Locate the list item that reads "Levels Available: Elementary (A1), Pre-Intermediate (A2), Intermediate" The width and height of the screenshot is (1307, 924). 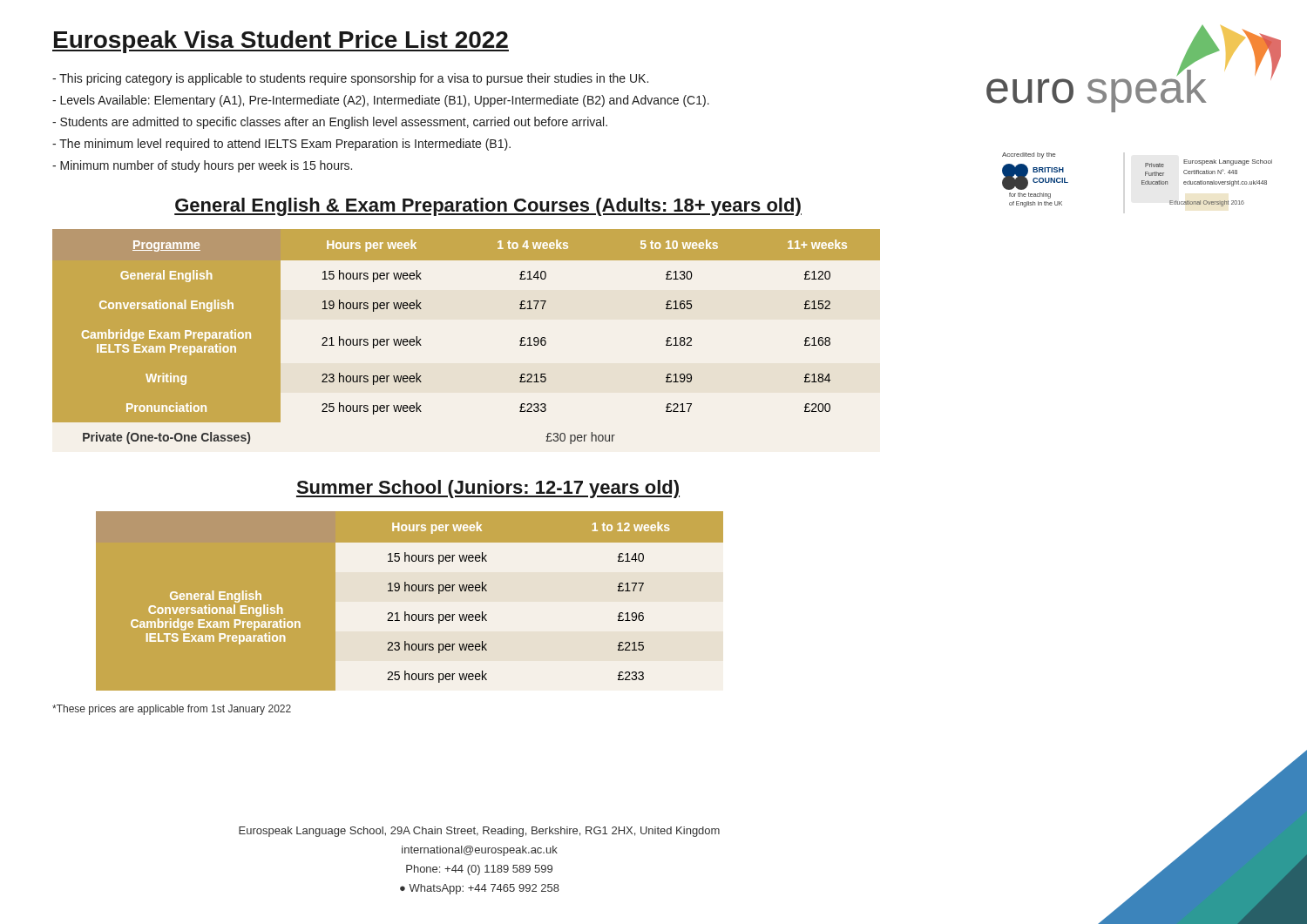click(x=381, y=100)
